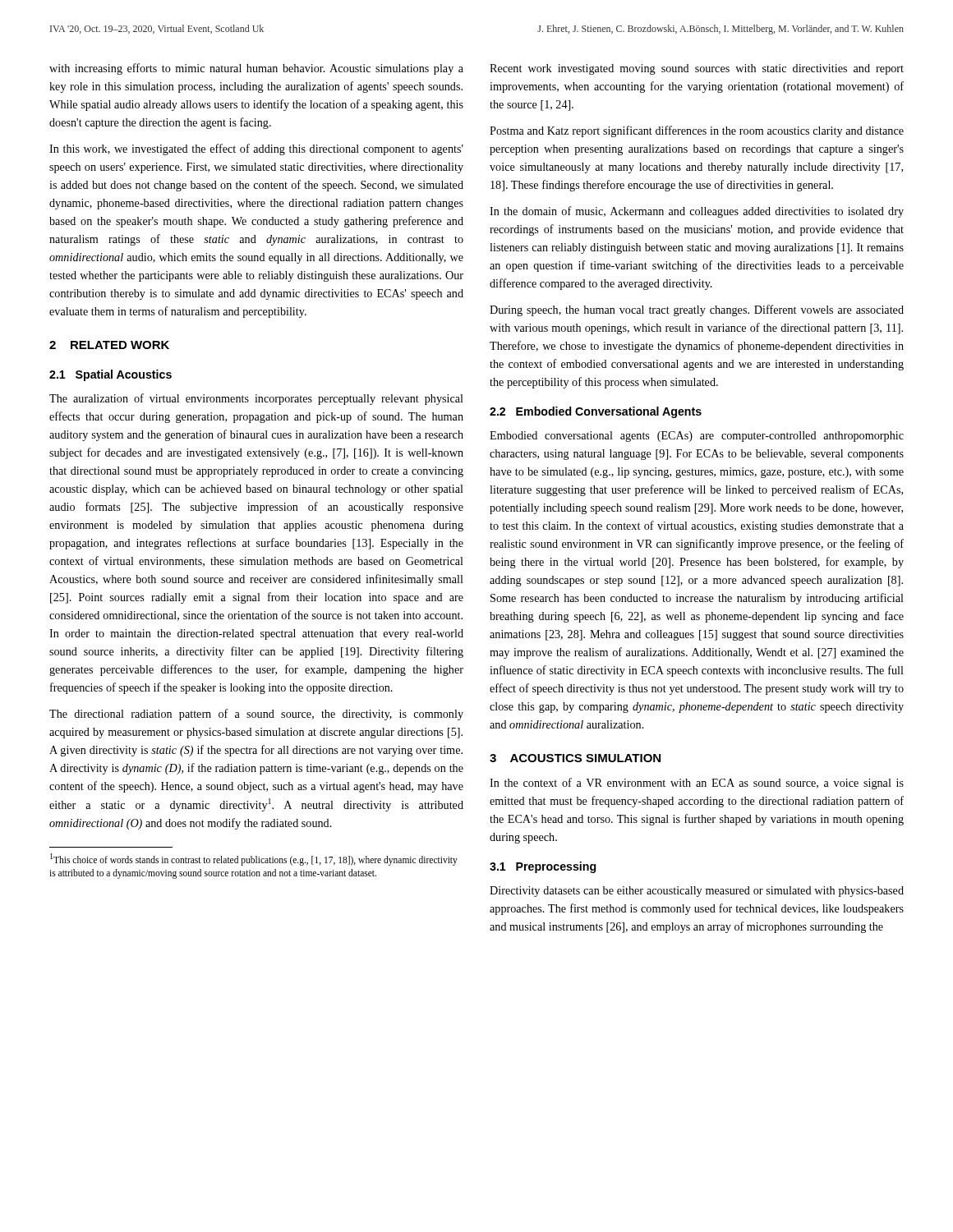Find the section header with the text "2.1 Spatial Acoustics"

[111, 375]
